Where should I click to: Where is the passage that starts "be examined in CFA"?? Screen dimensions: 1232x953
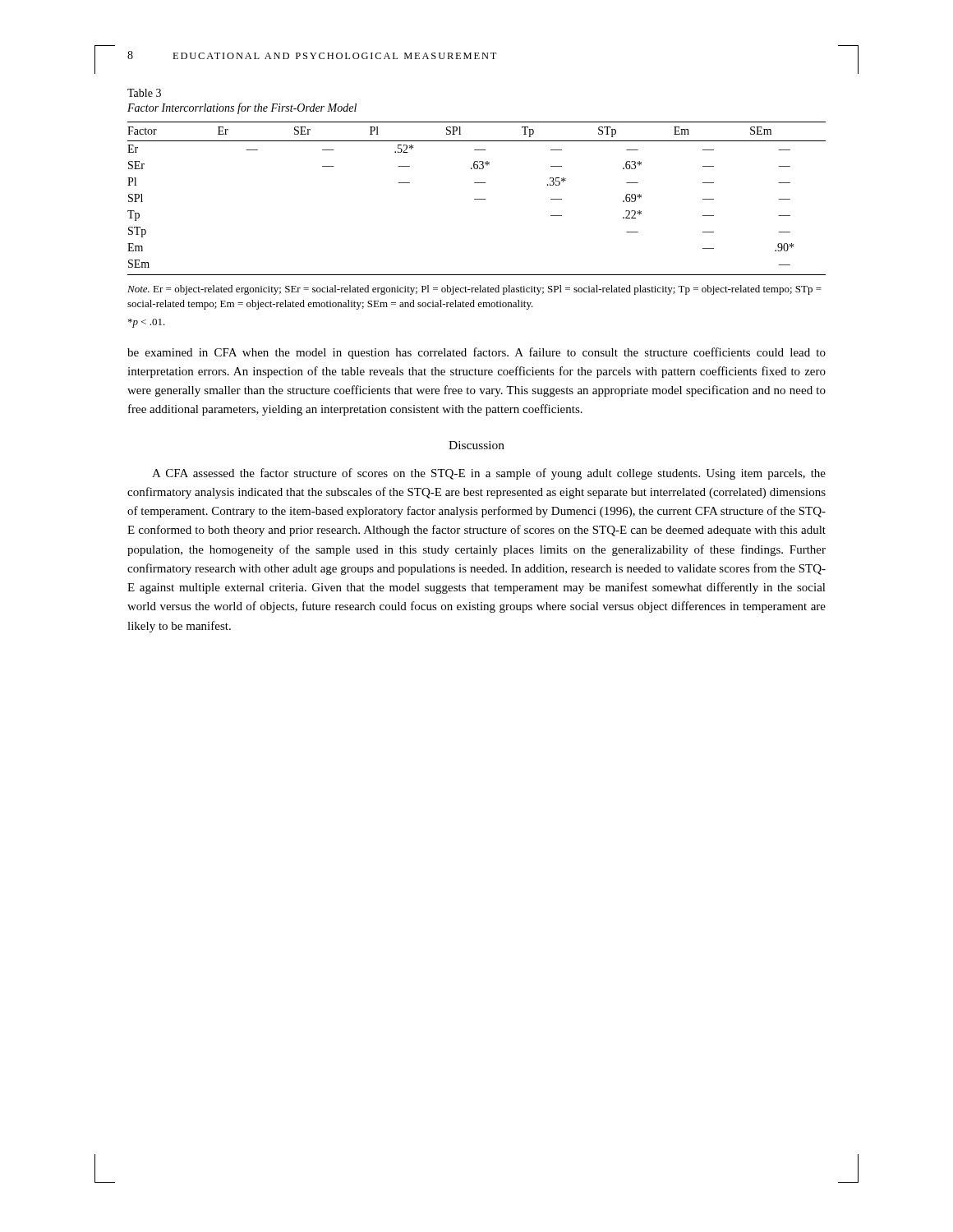pos(476,381)
